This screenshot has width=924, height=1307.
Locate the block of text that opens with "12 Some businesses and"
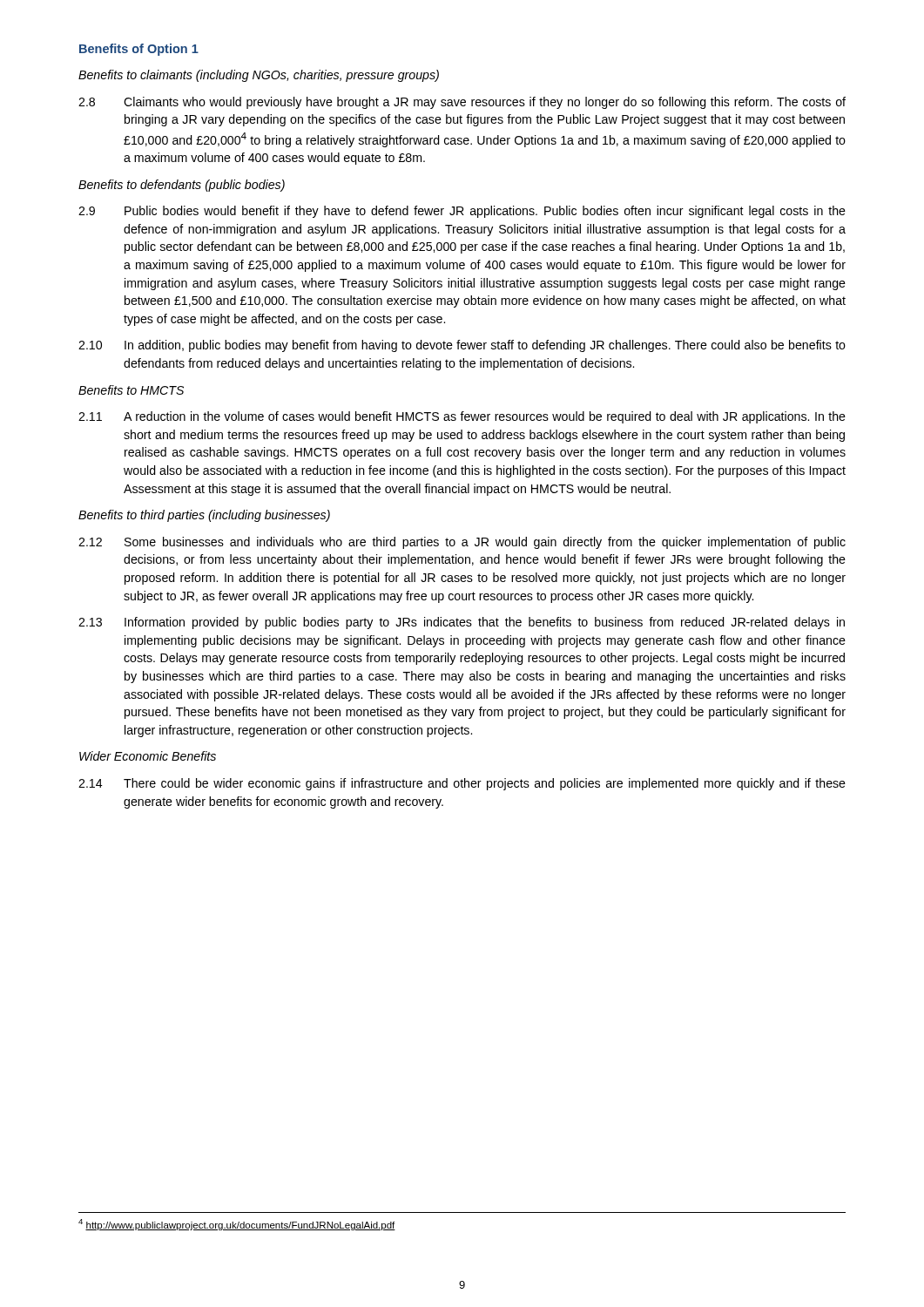point(462,569)
